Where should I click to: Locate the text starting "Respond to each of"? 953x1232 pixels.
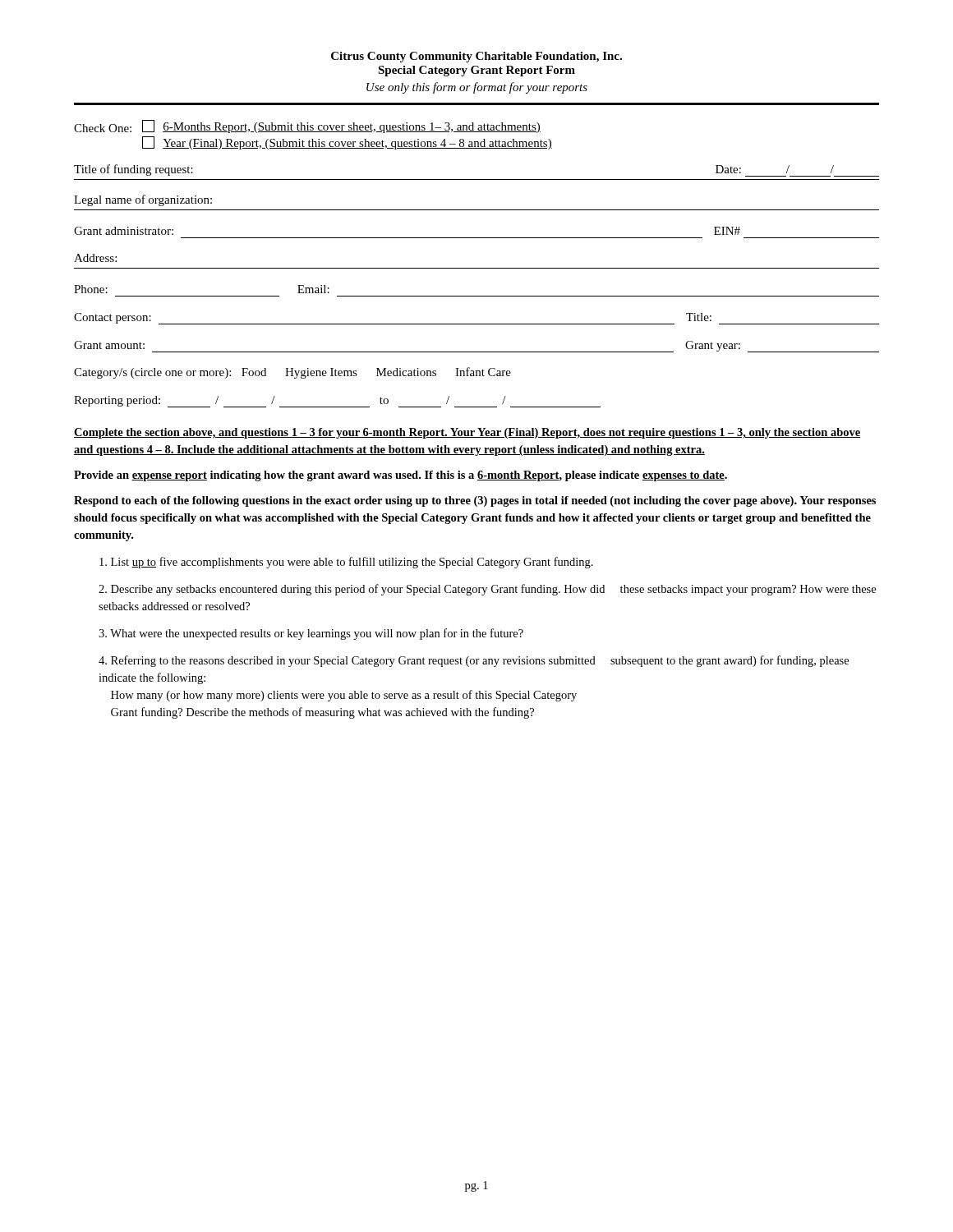tap(475, 518)
